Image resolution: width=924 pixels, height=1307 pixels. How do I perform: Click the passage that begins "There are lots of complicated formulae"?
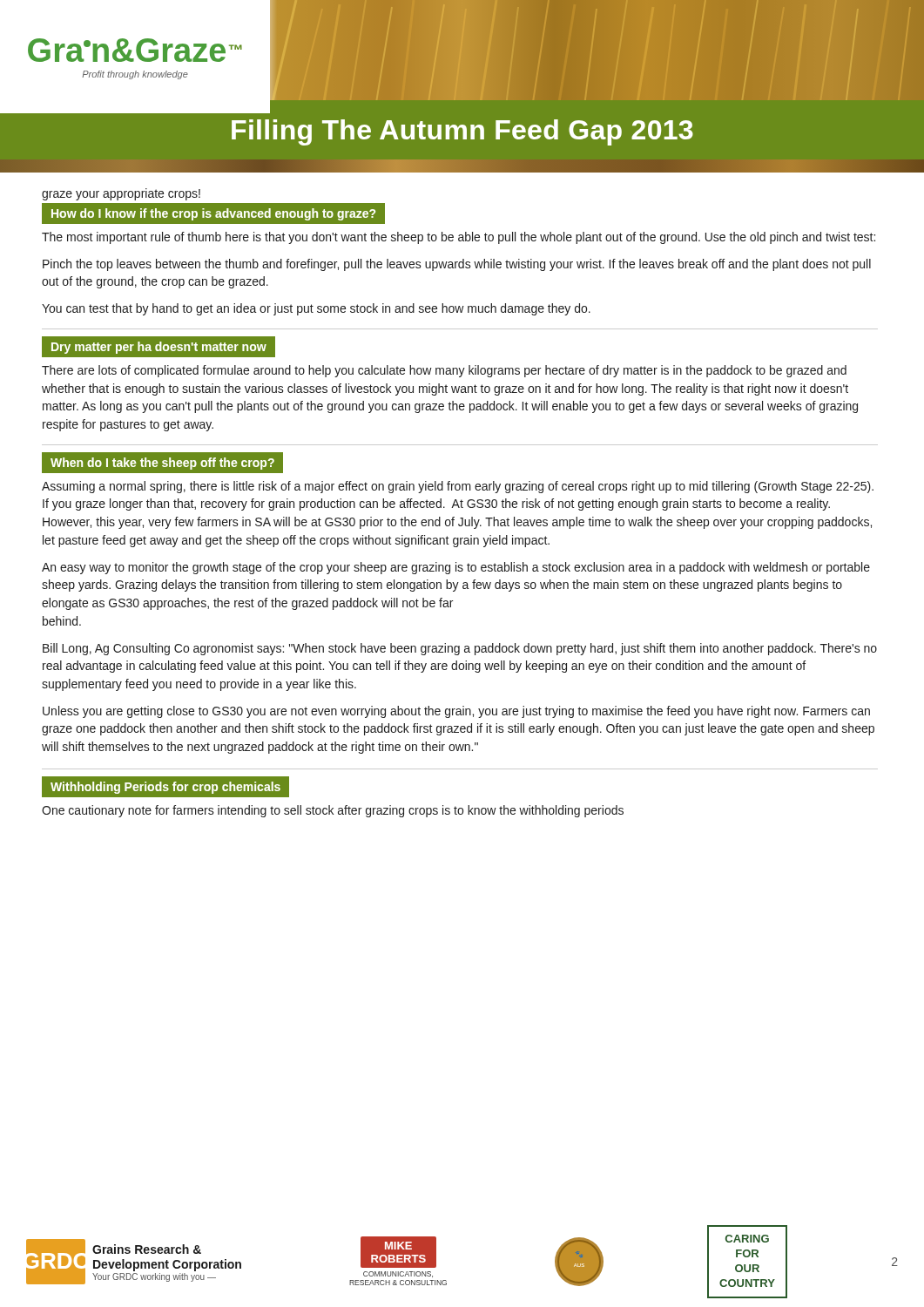[x=450, y=397]
